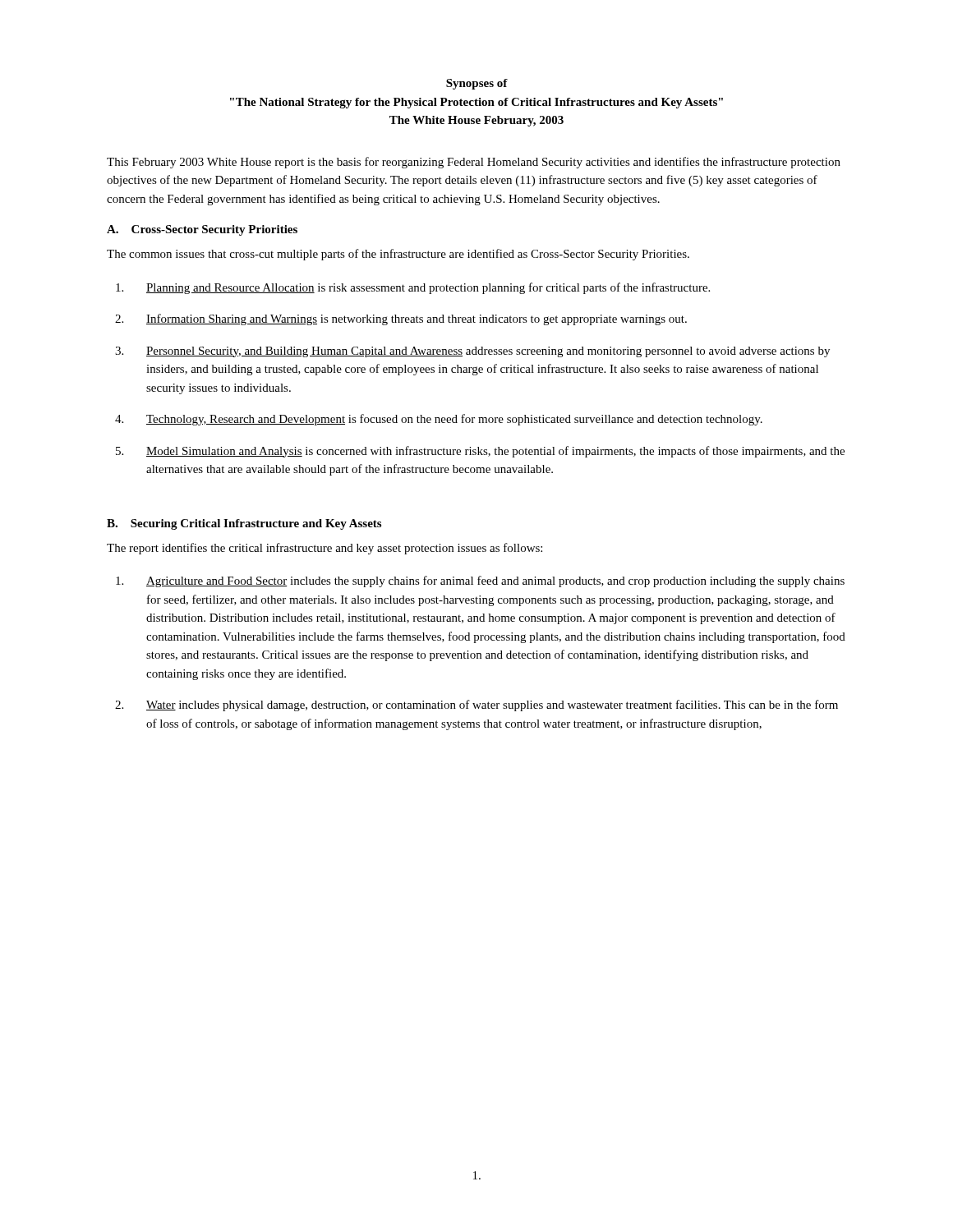Click on the passage starting "2. Information Sharing and Warnings is networking"

pyautogui.click(x=476, y=319)
